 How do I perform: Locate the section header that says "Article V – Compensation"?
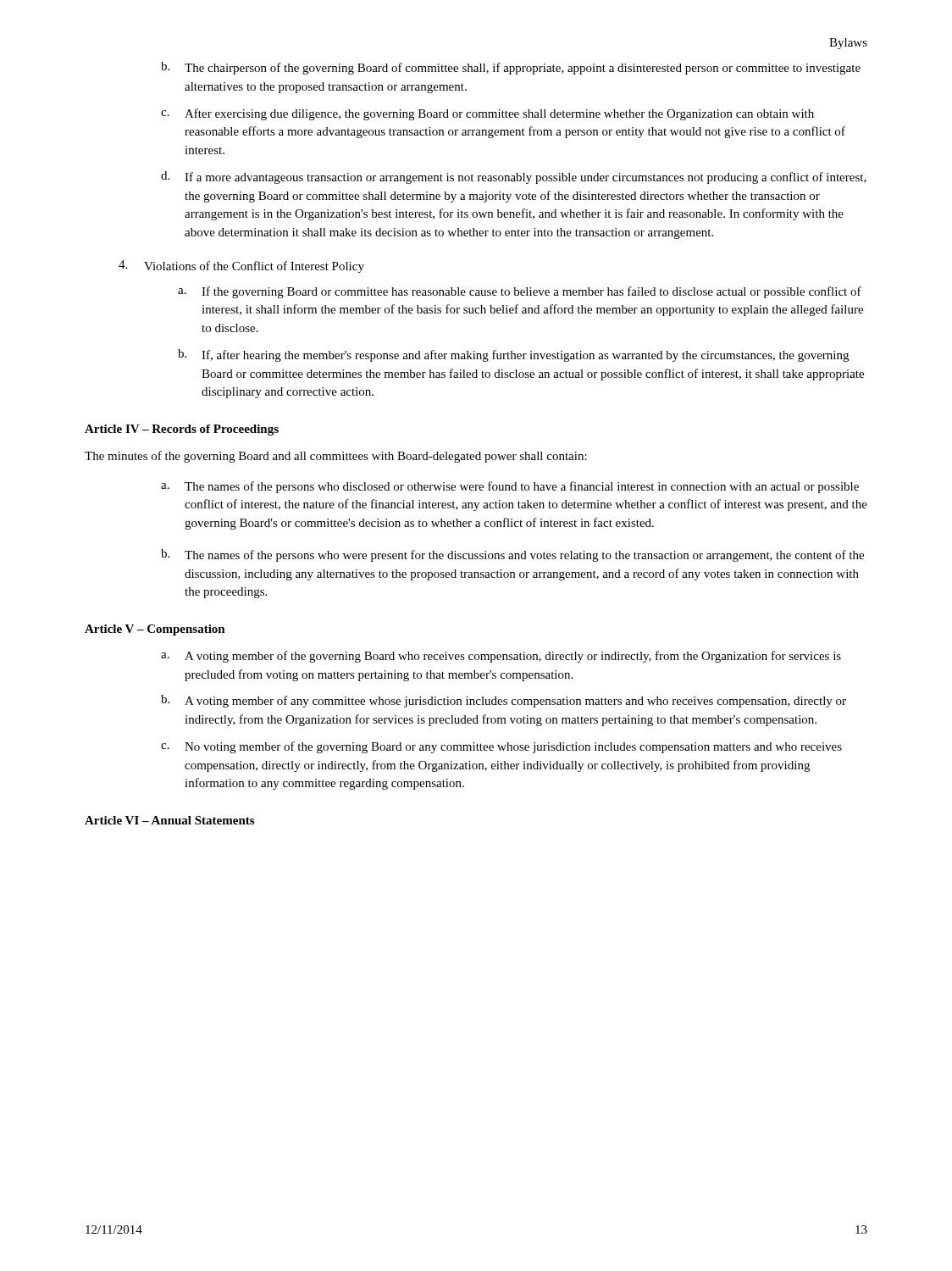[x=155, y=629]
